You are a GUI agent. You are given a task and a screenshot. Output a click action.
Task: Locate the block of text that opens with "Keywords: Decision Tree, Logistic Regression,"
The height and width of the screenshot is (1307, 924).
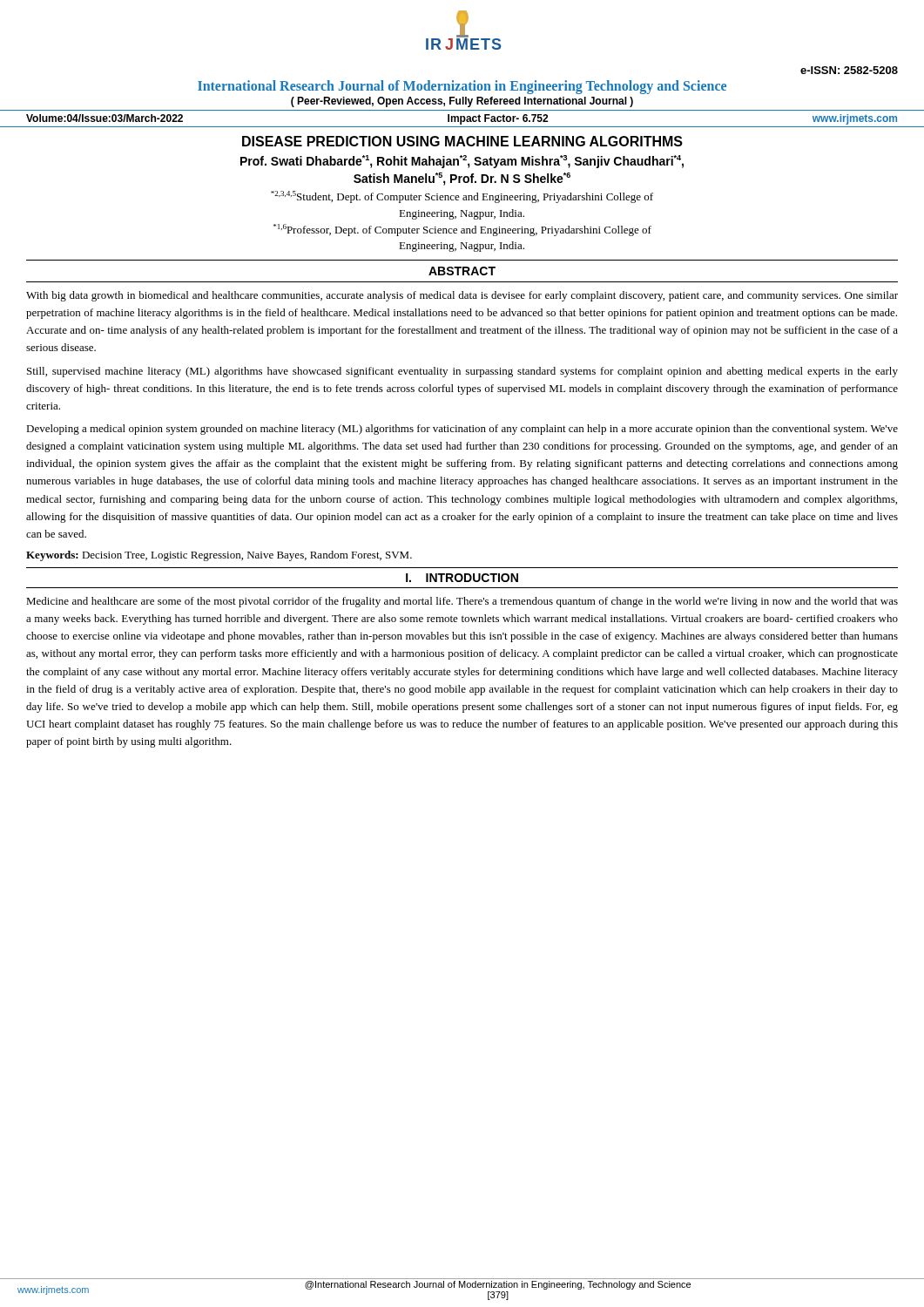(x=219, y=555)
